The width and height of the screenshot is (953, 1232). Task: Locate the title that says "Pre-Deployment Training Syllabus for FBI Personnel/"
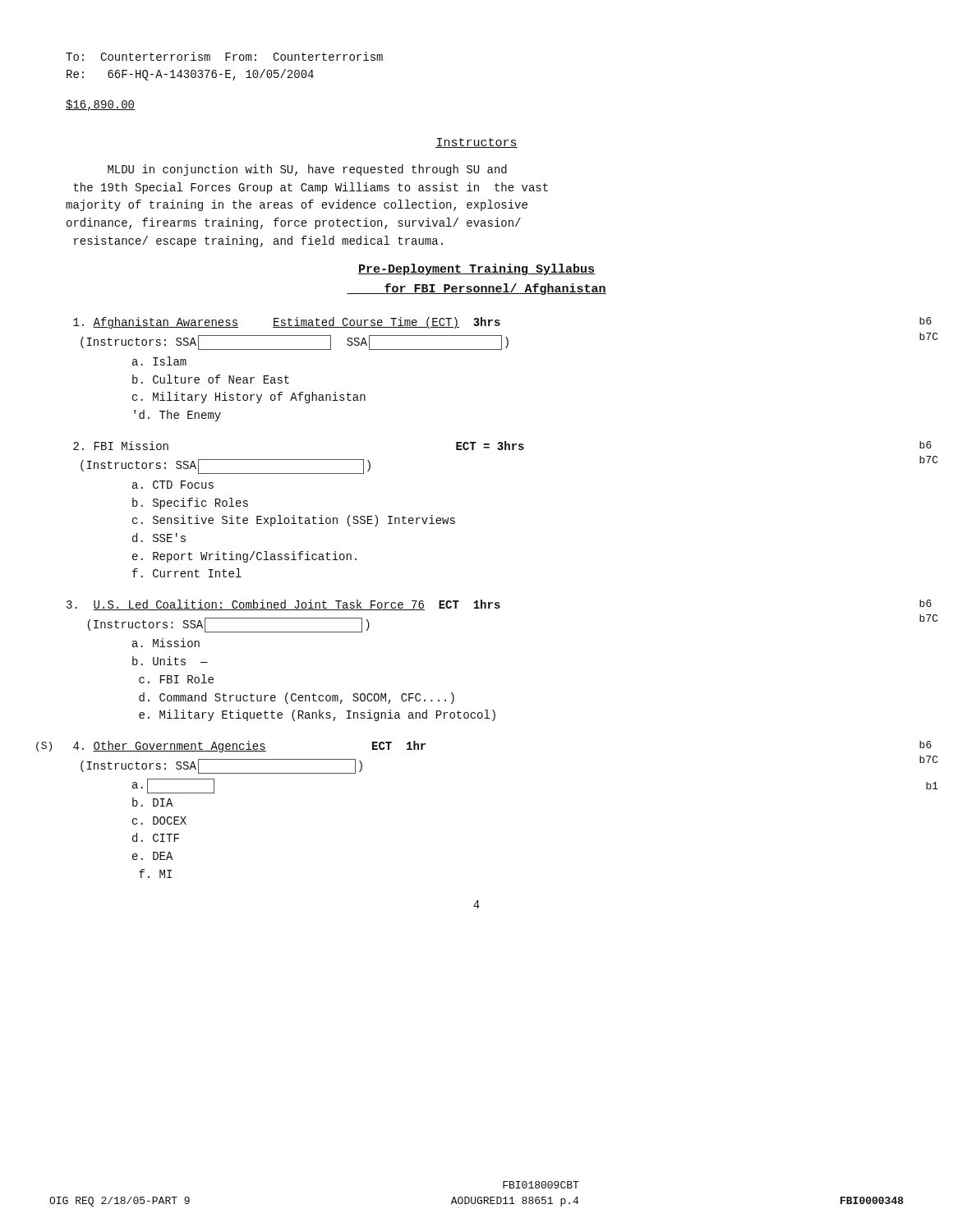point(476,280)
